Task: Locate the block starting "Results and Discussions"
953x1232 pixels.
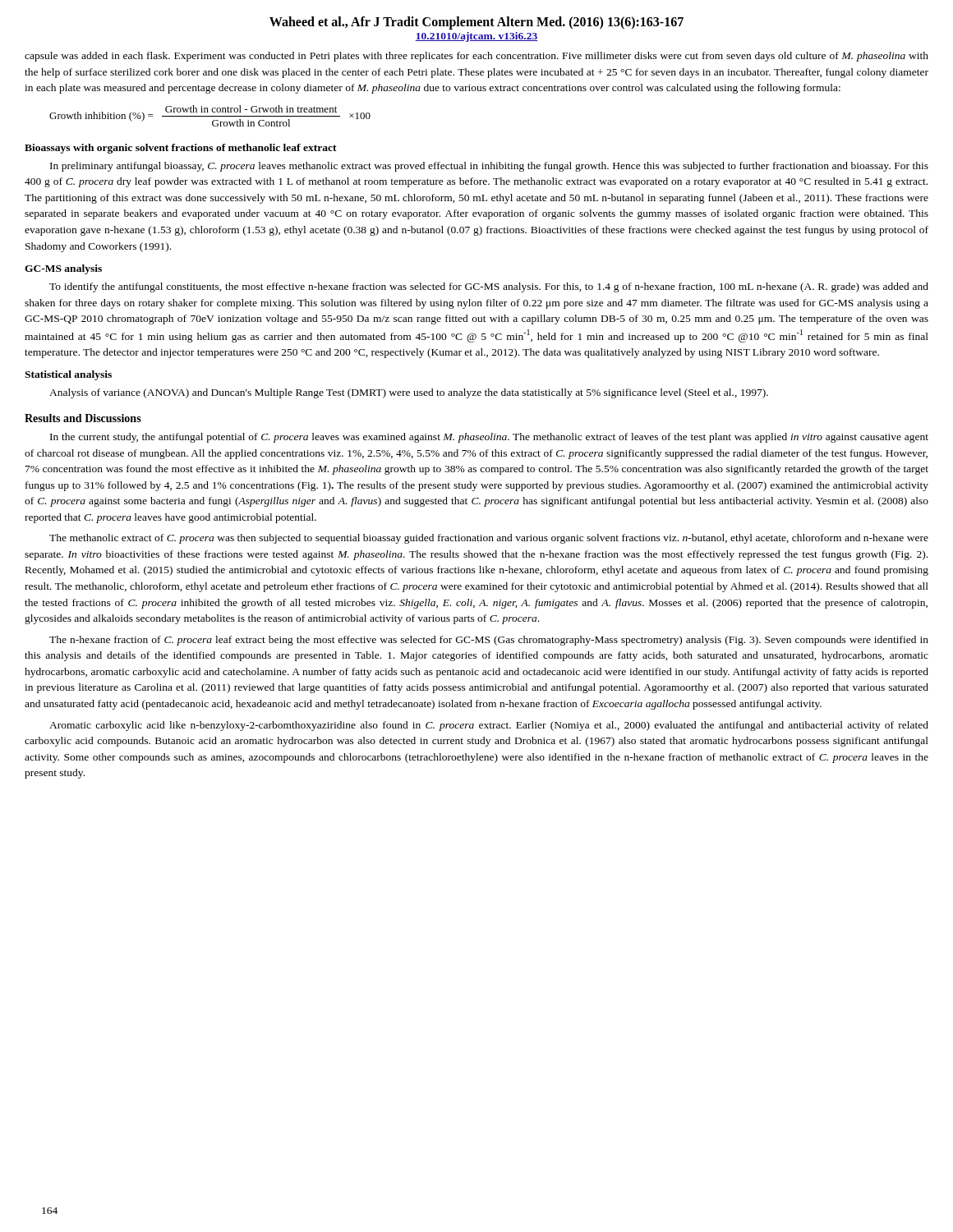Action: click(83, 418)
